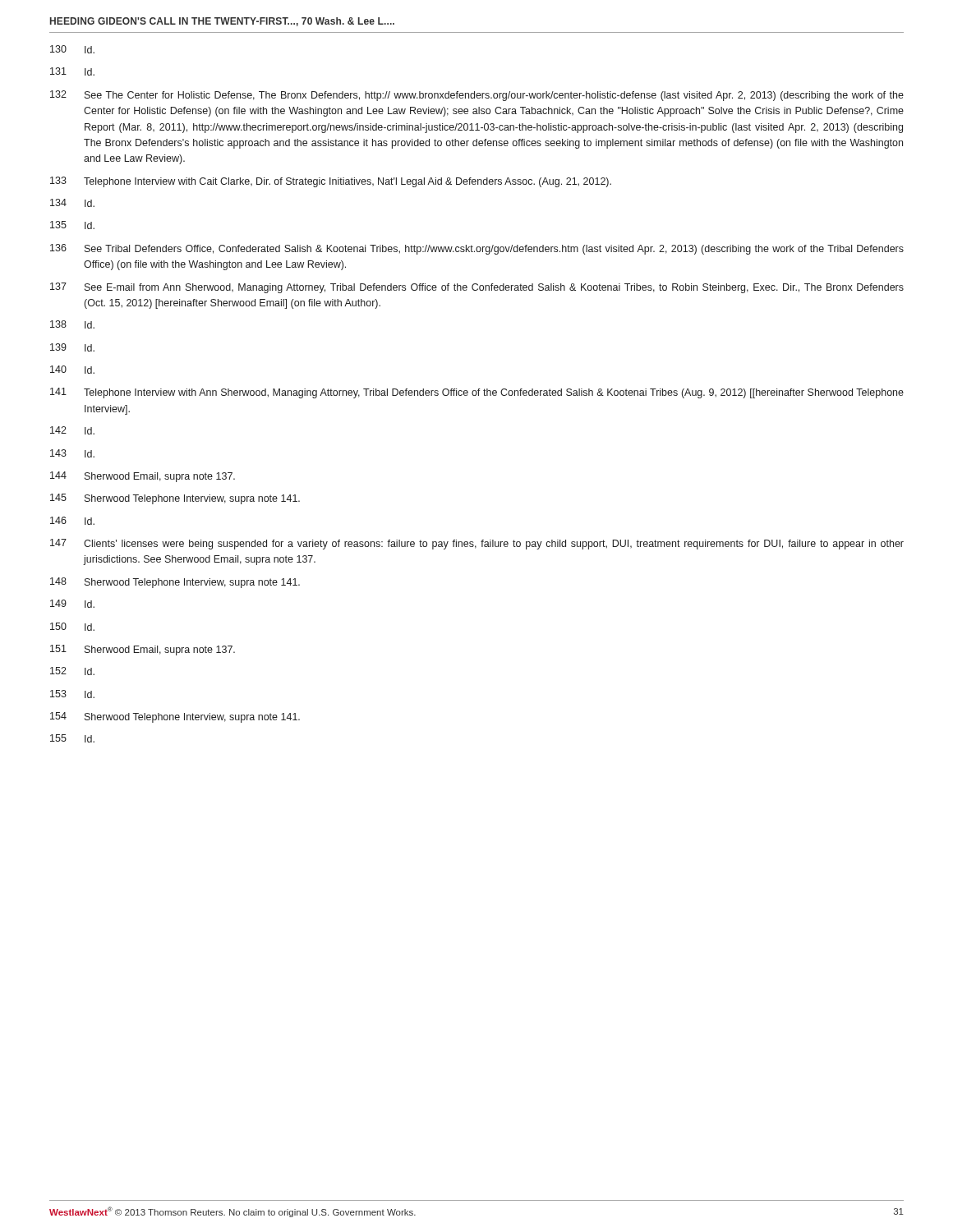Locate the footnote containing "143 Id."
Viewport: 953px width, 1232px height.
[x=72, y=454]
